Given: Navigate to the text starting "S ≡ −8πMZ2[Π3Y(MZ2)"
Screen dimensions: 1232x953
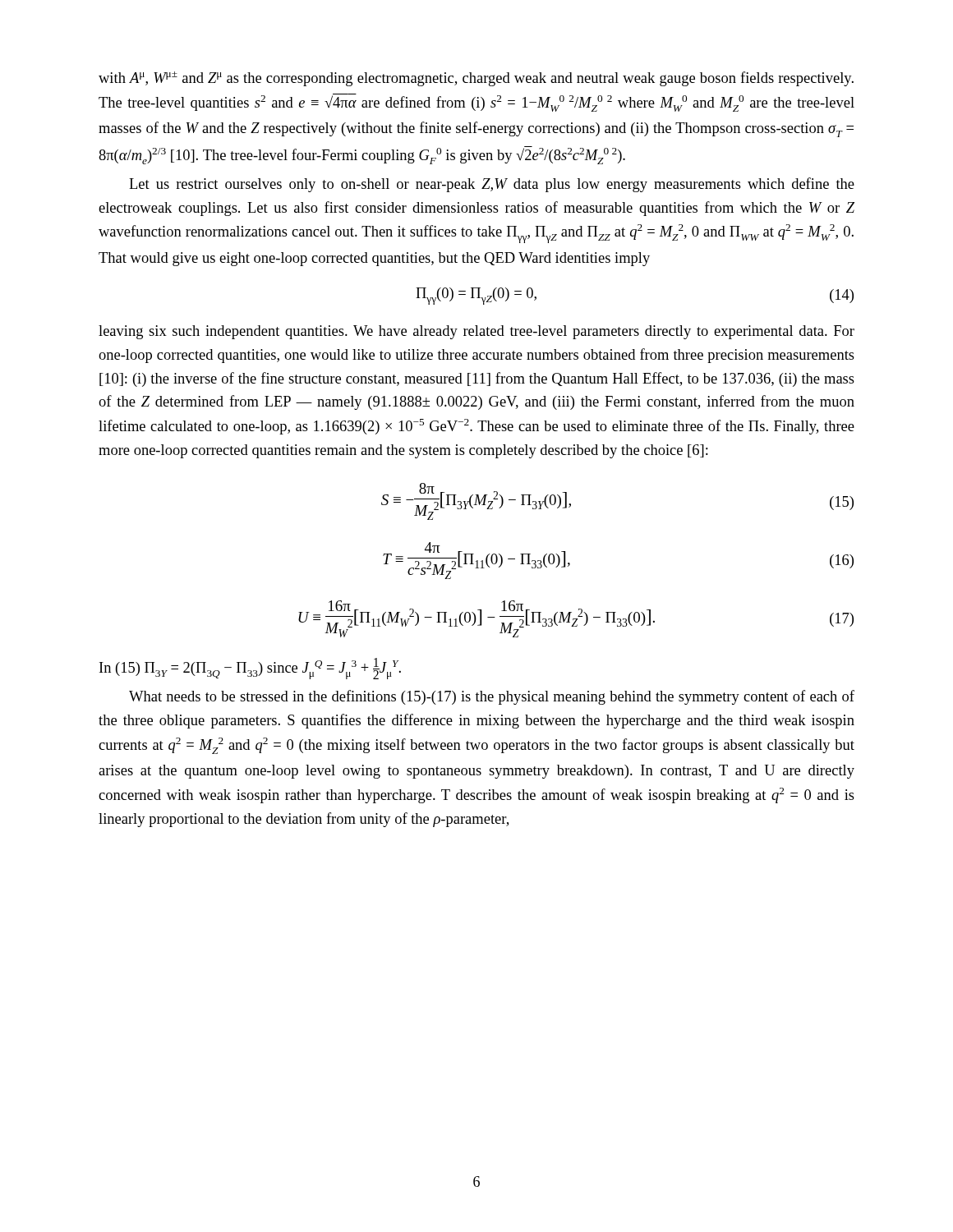Looking at the screenshot, I should point(476,502).
